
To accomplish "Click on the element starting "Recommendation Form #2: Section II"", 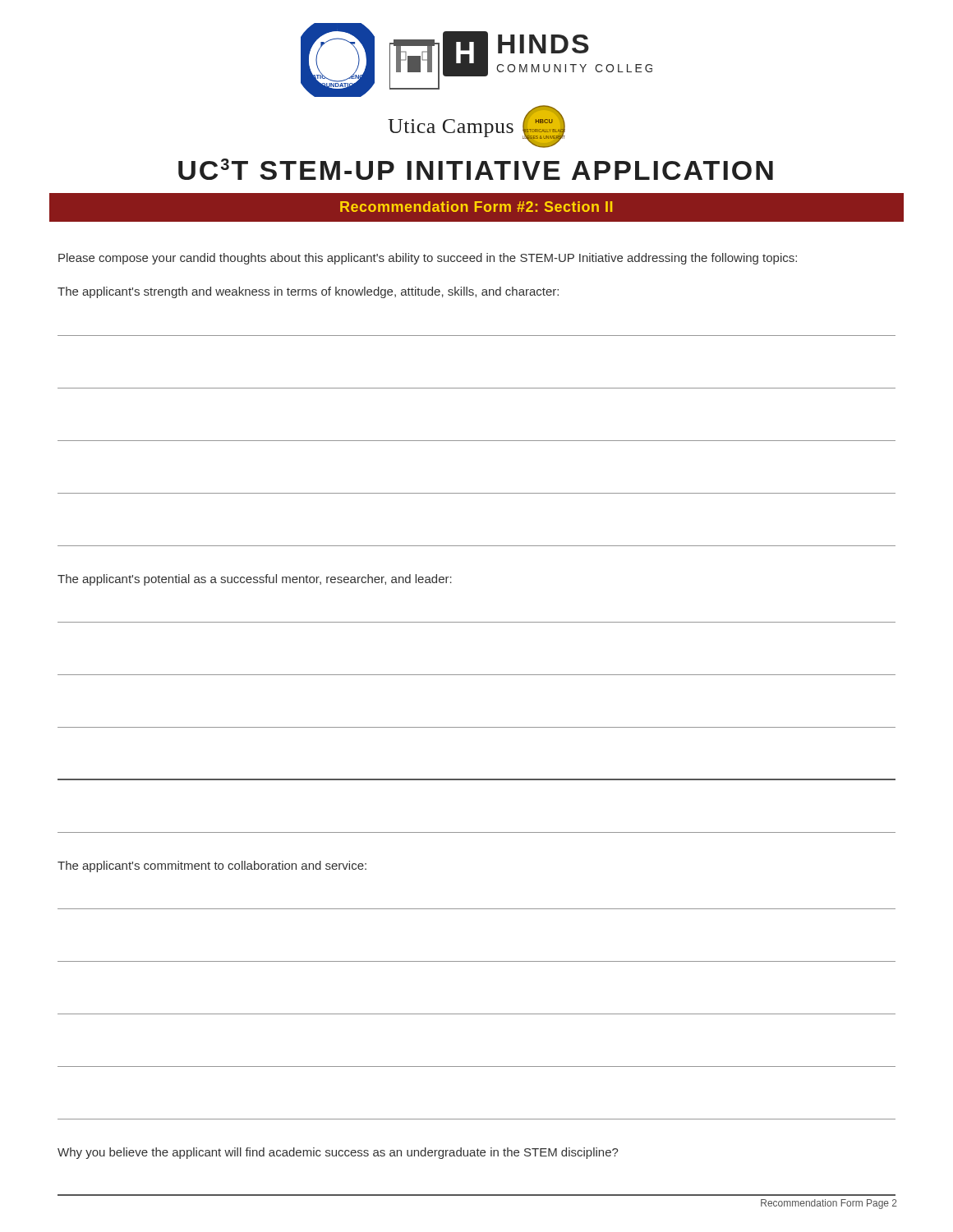I will pos(476,207).
